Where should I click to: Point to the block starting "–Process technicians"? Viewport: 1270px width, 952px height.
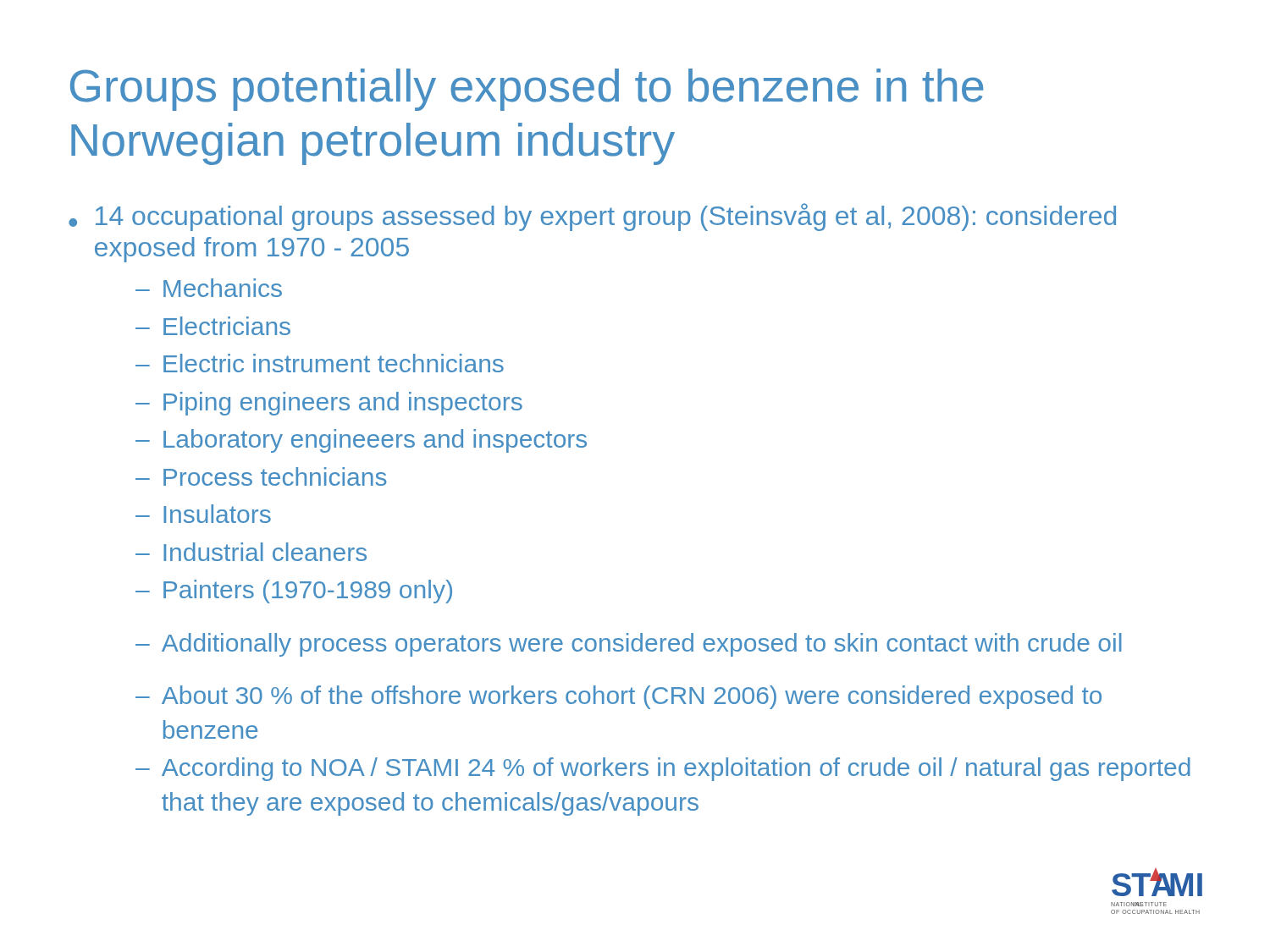click(261, 476)
